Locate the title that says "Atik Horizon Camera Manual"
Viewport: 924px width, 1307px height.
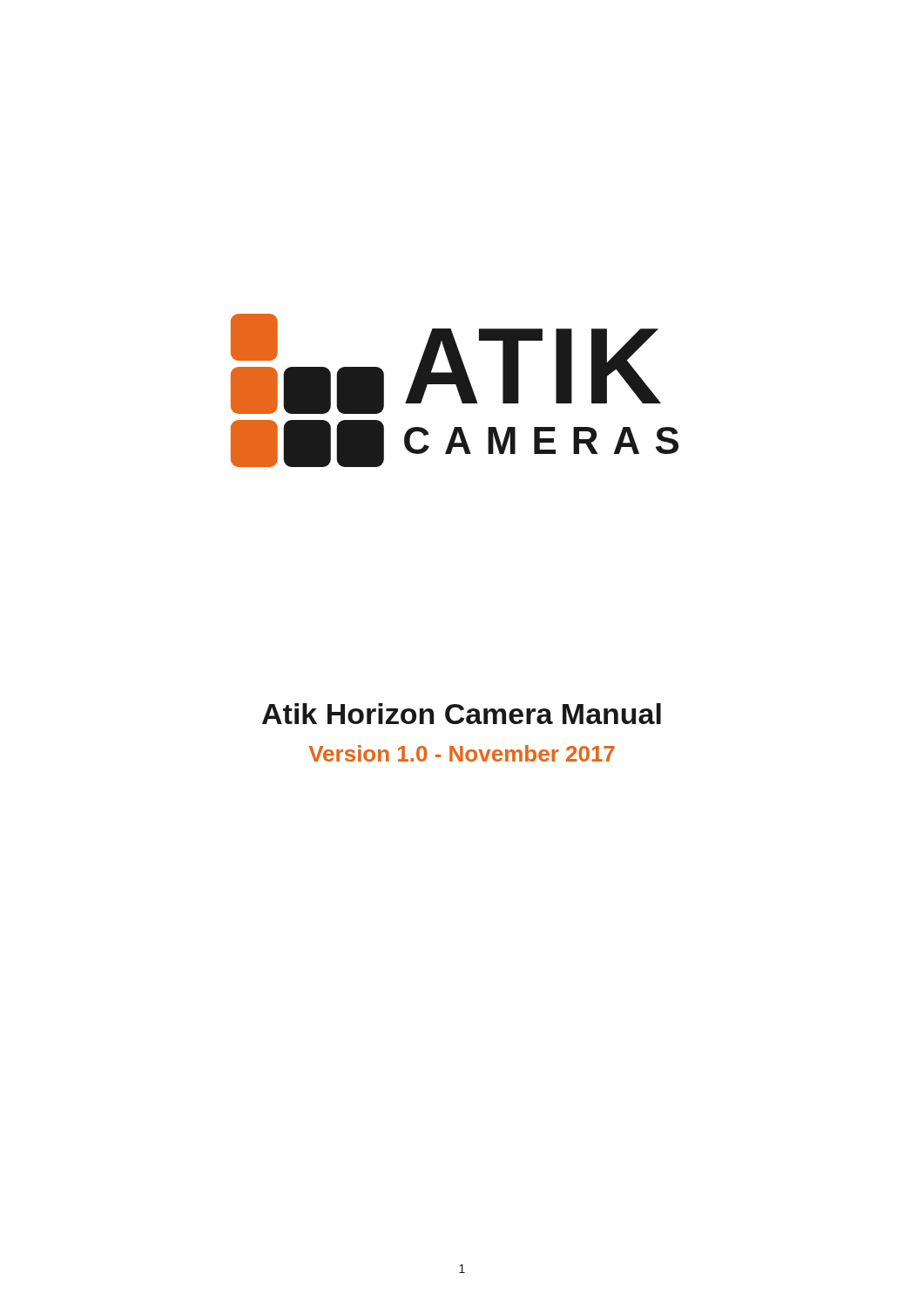[462, 714]
